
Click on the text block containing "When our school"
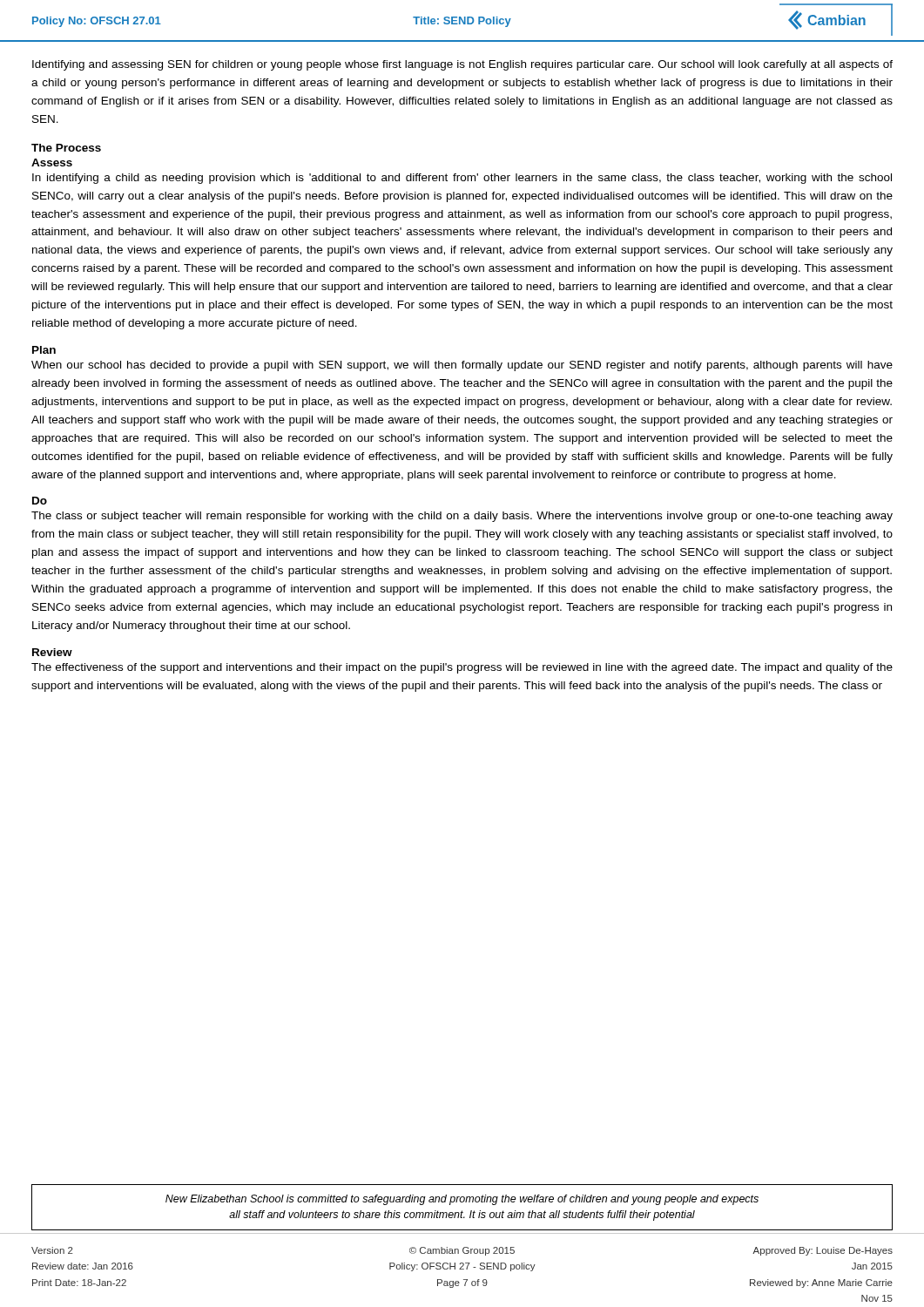click(x=462, y=419)
